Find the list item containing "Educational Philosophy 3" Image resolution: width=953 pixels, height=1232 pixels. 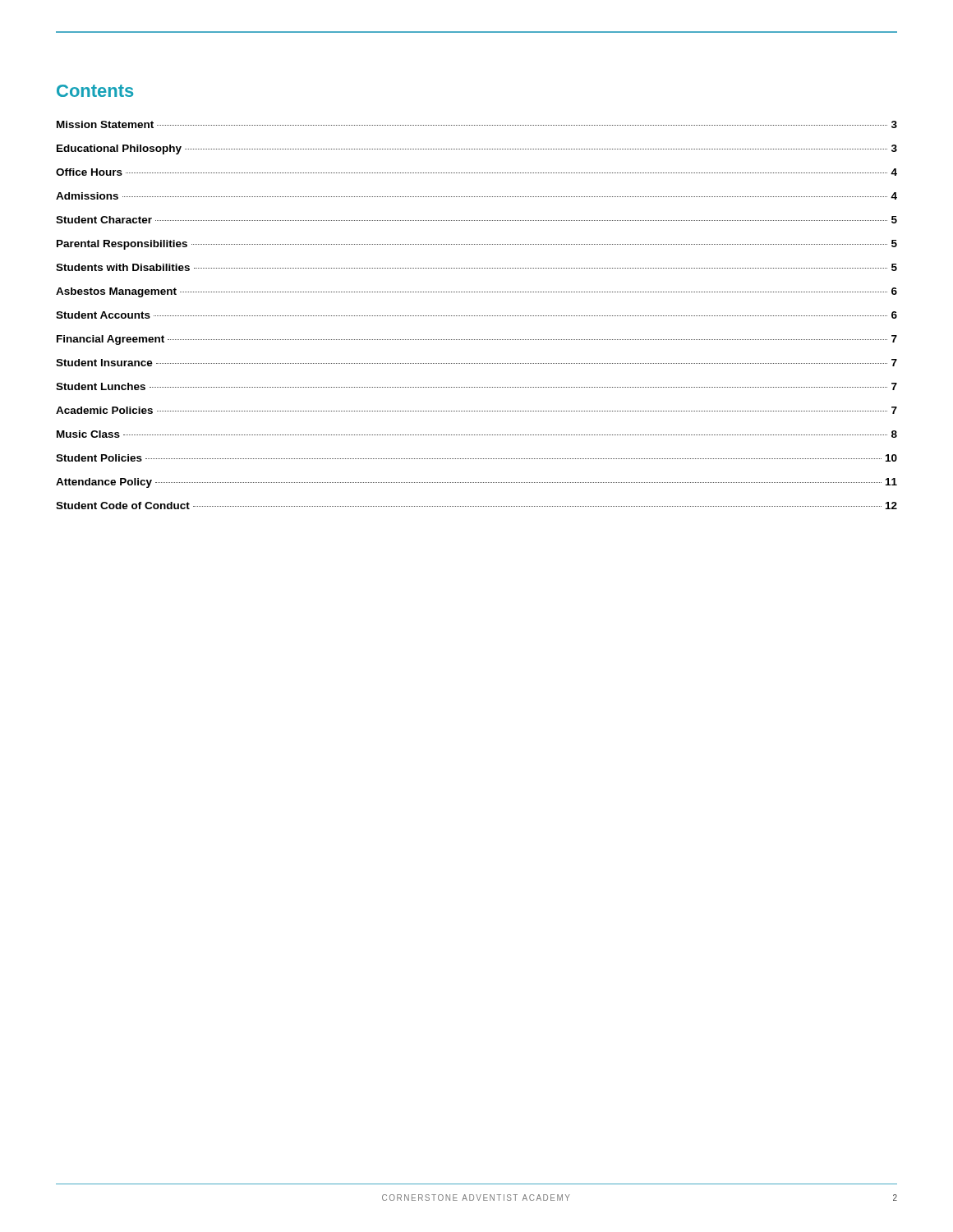476,148
